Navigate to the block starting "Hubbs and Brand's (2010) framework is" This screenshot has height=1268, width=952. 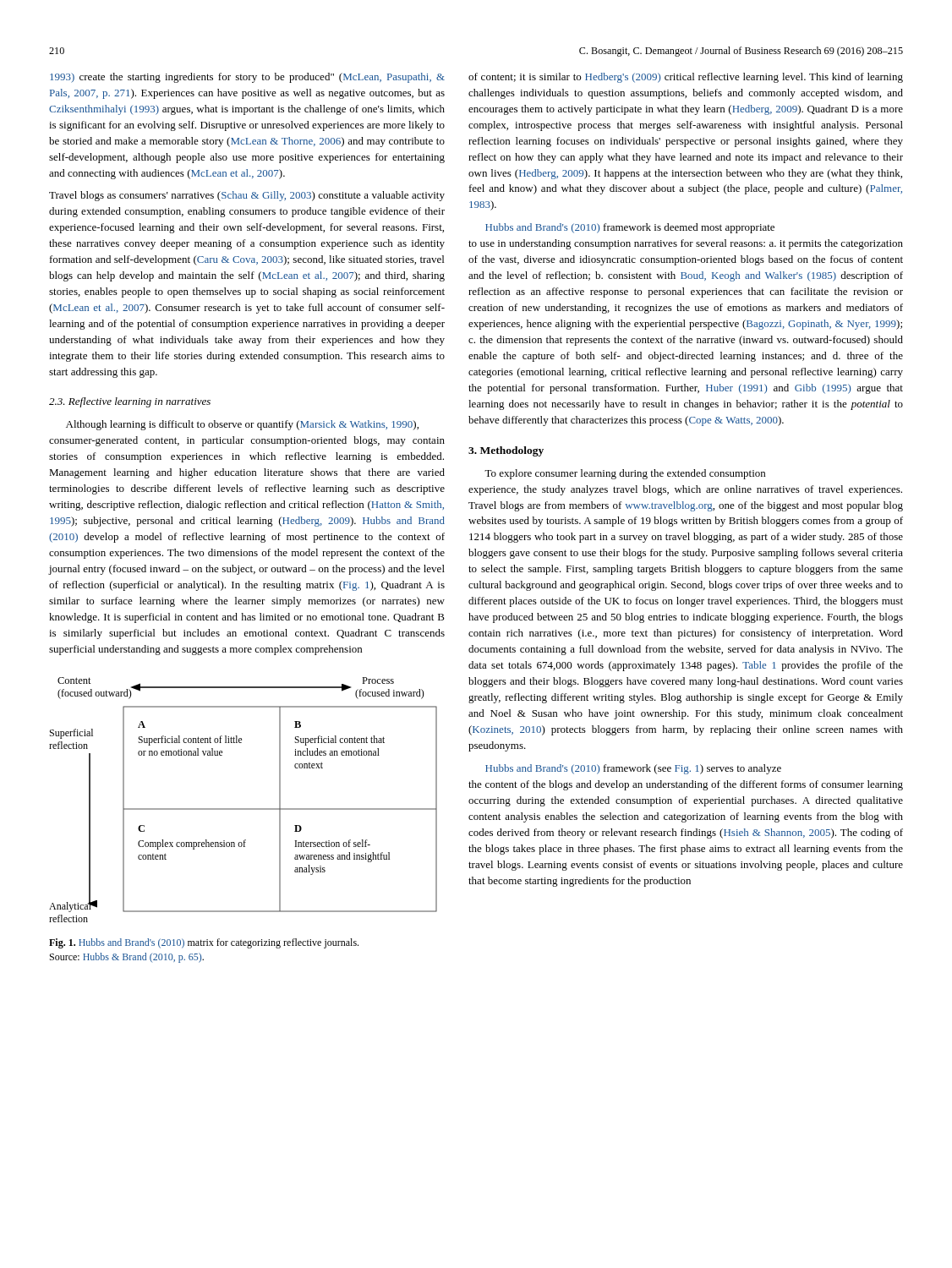[x=686, y=323]
